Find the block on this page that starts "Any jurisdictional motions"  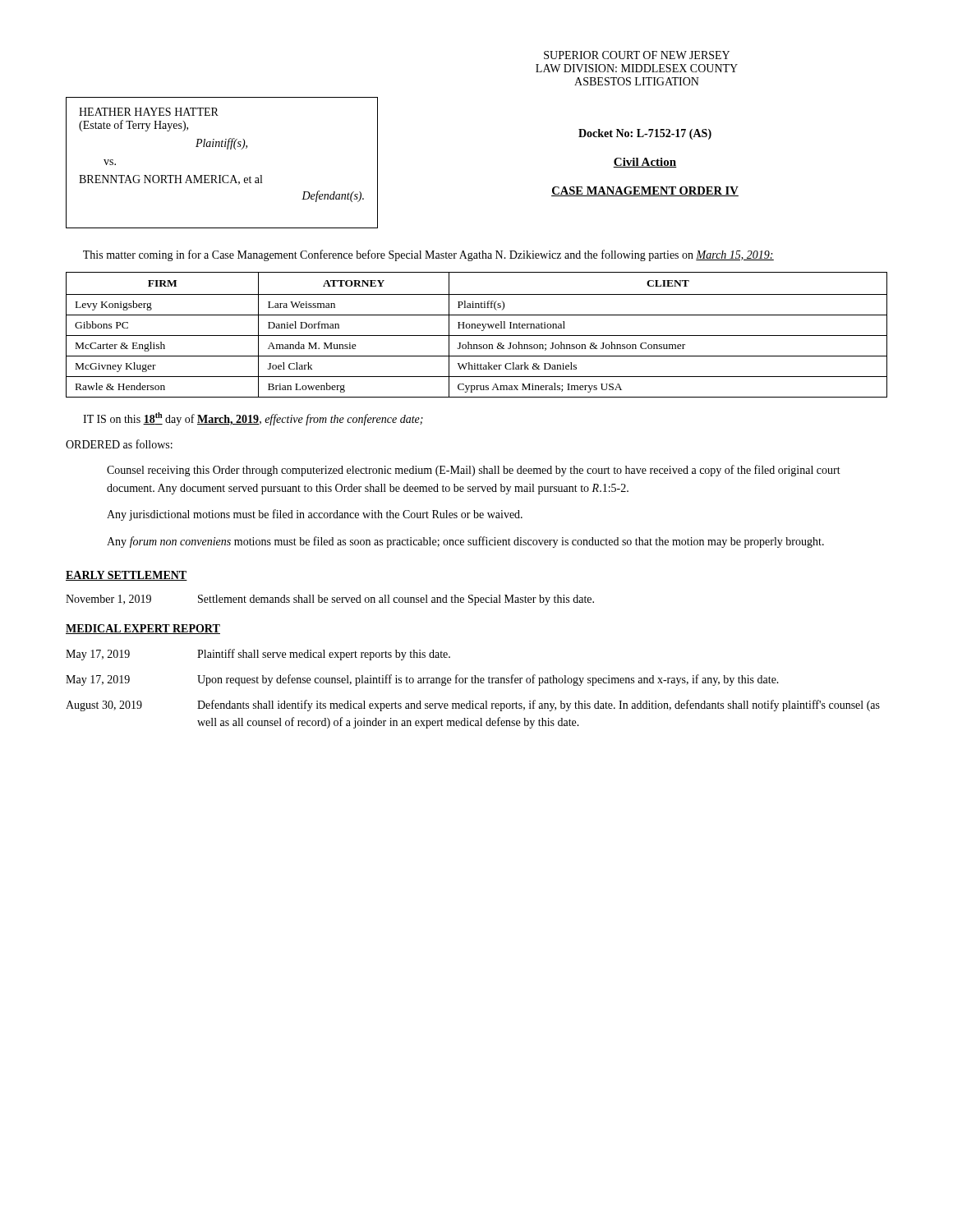(315, 515)
